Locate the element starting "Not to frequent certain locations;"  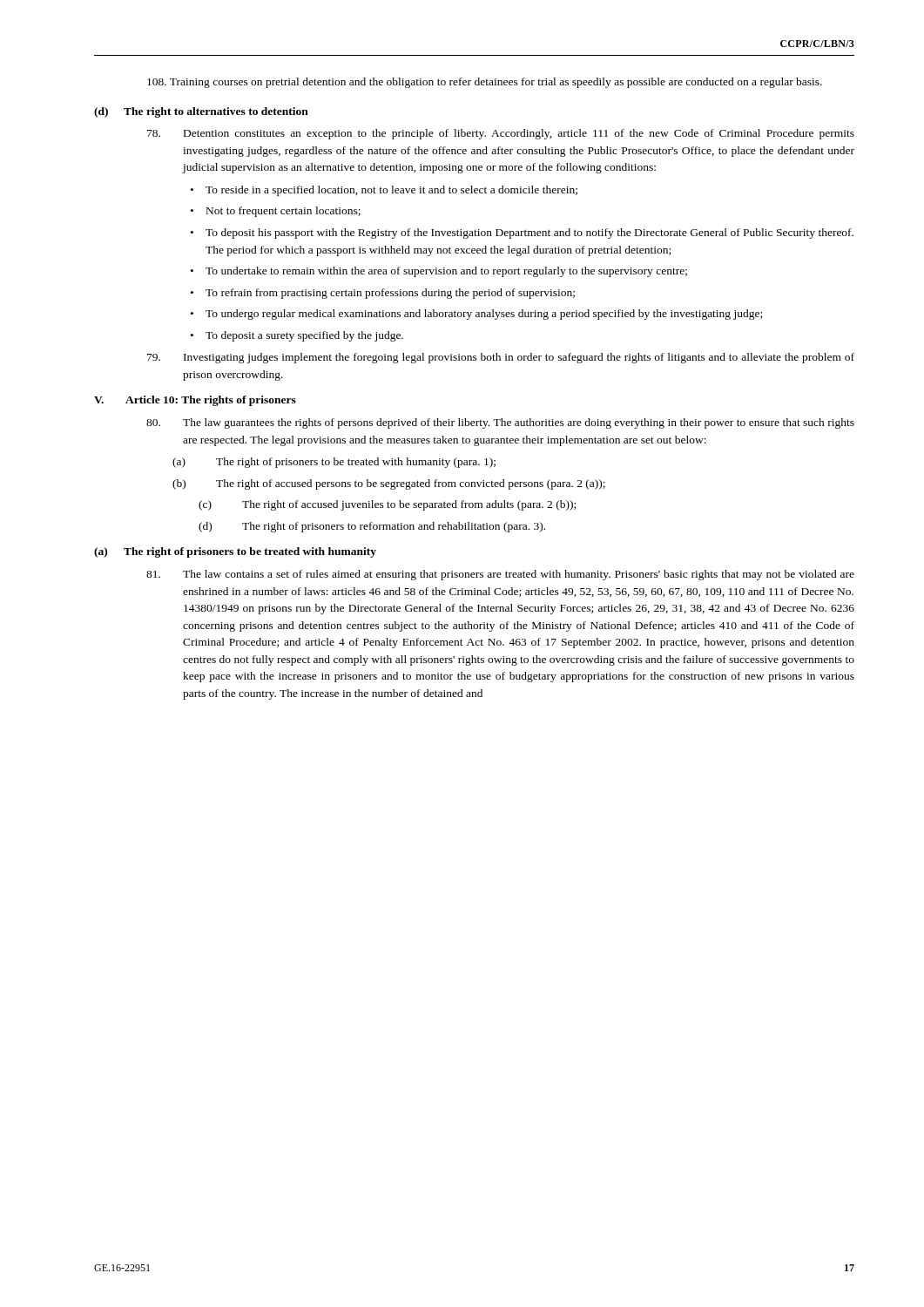[283, 211]
